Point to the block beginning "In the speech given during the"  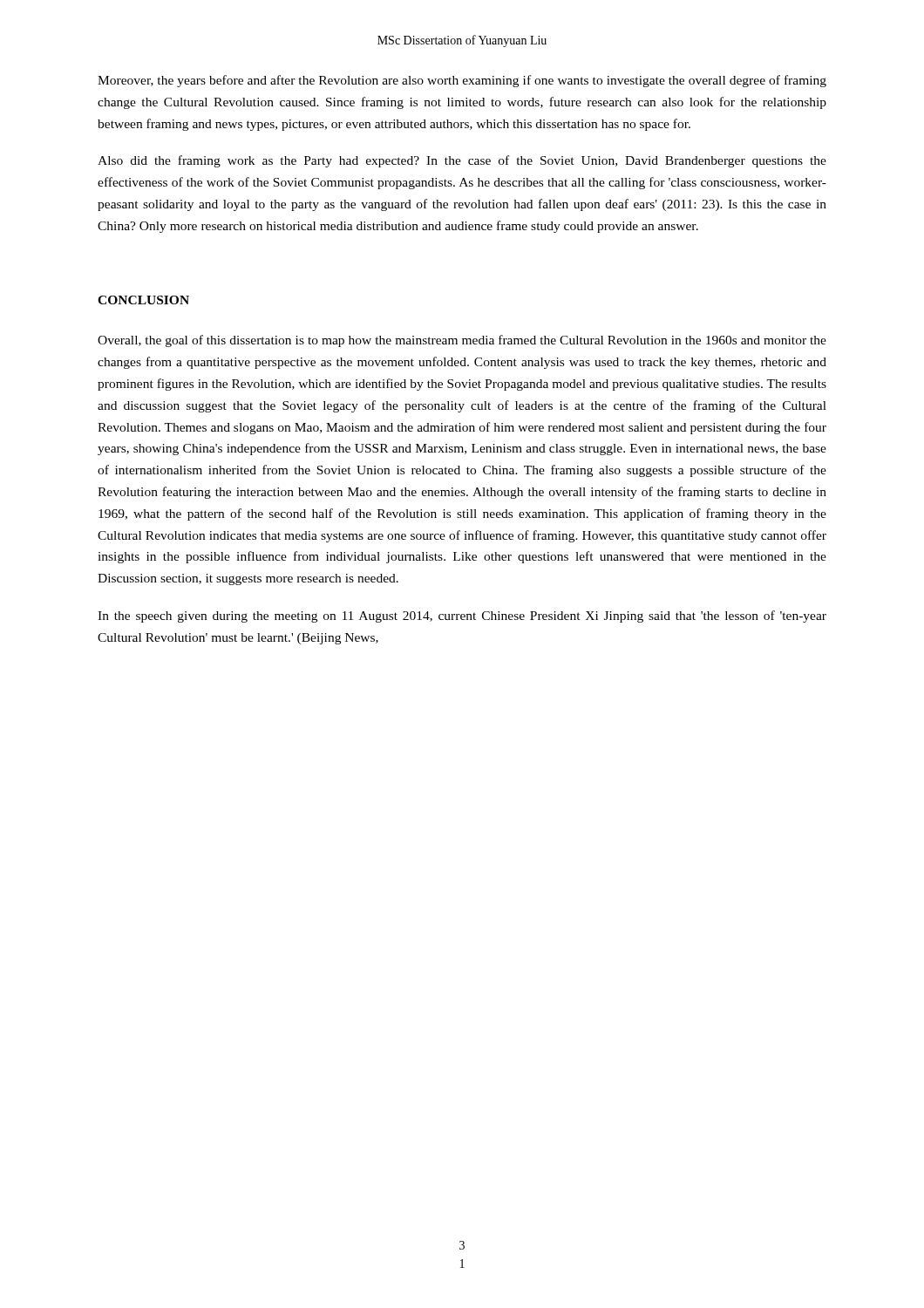tap(462, 626)
